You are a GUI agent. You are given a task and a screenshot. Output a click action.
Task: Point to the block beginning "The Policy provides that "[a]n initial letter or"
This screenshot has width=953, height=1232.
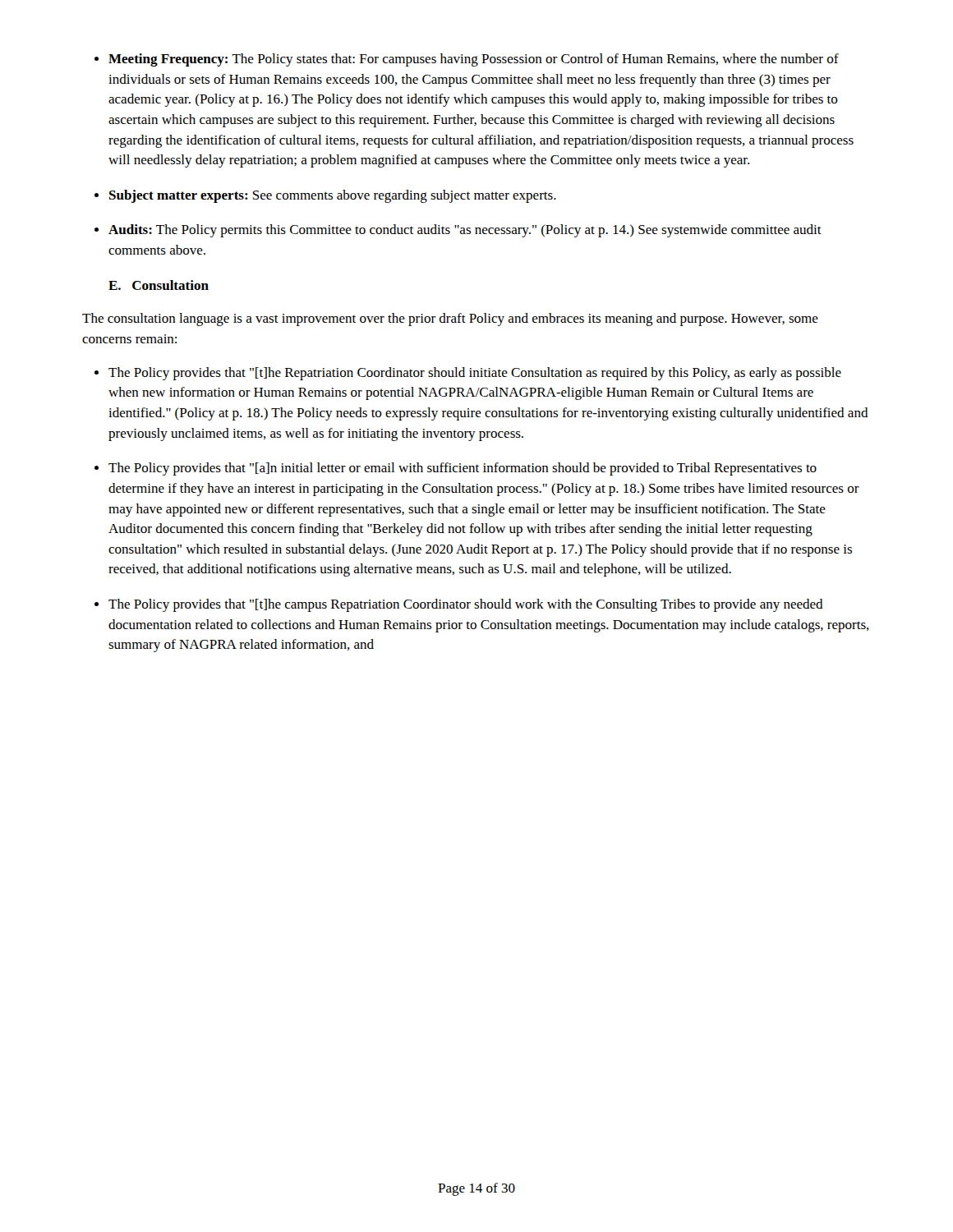point(484,519)
